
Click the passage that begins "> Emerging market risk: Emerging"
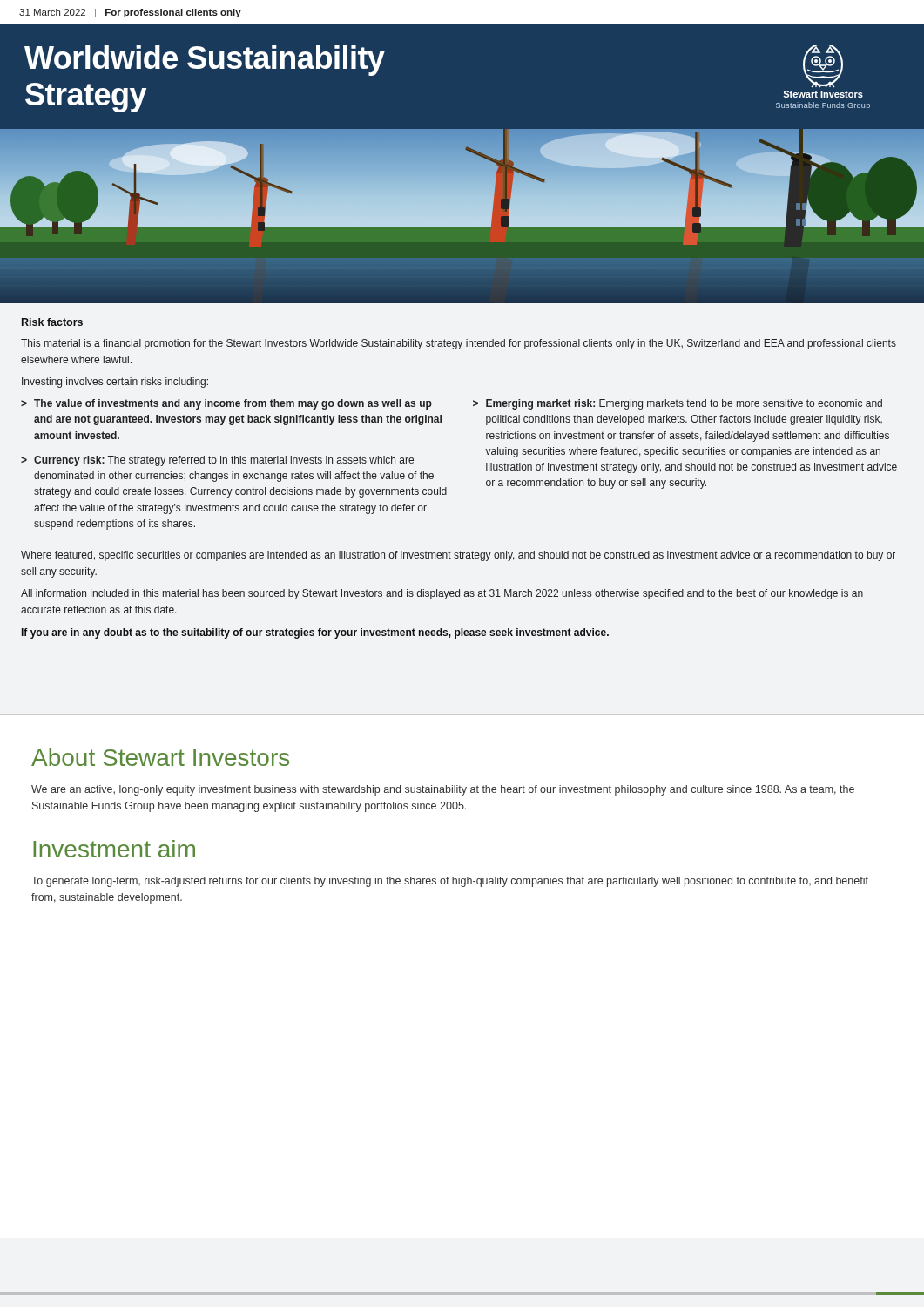688,443
